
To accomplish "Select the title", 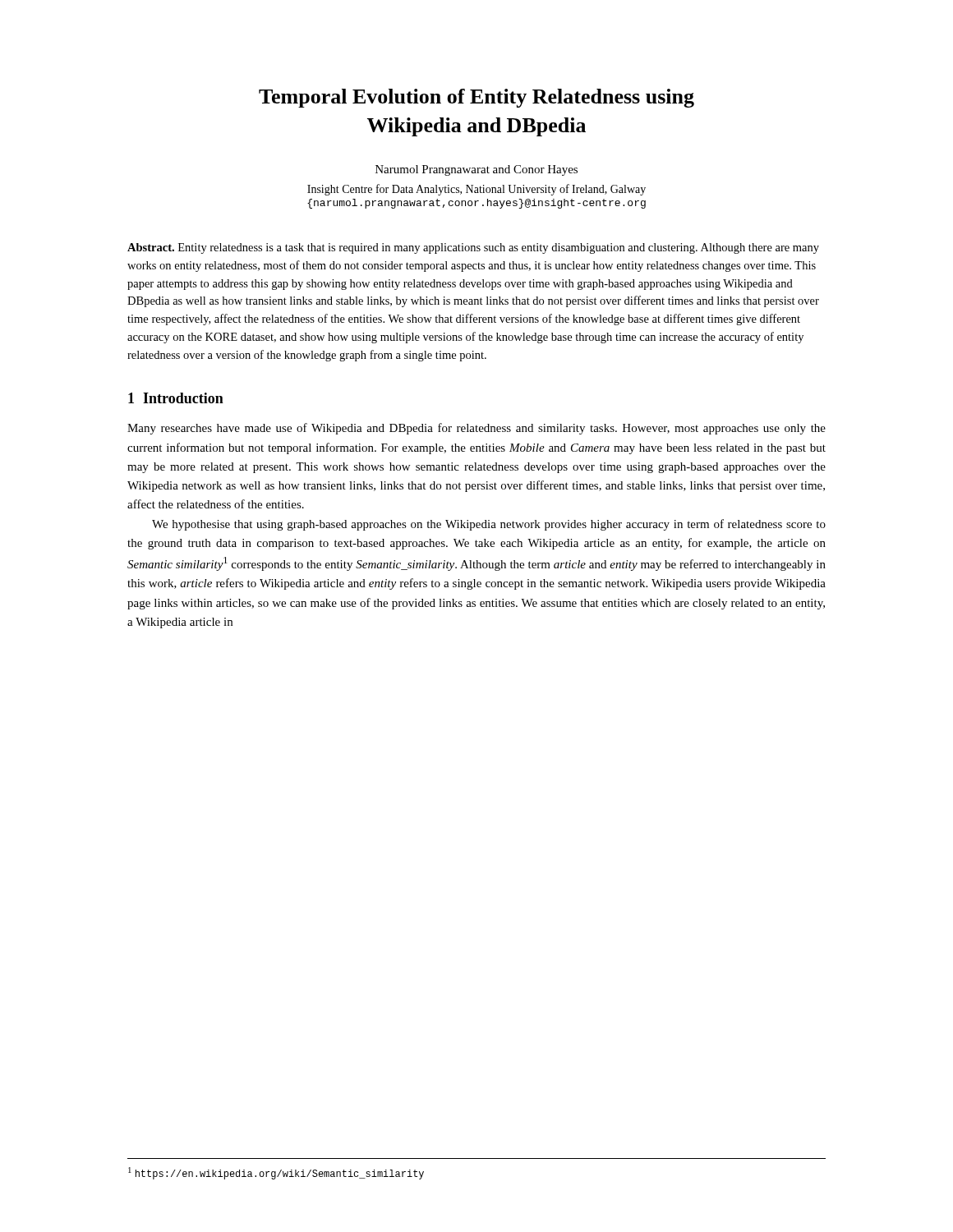I will [476, 111].
